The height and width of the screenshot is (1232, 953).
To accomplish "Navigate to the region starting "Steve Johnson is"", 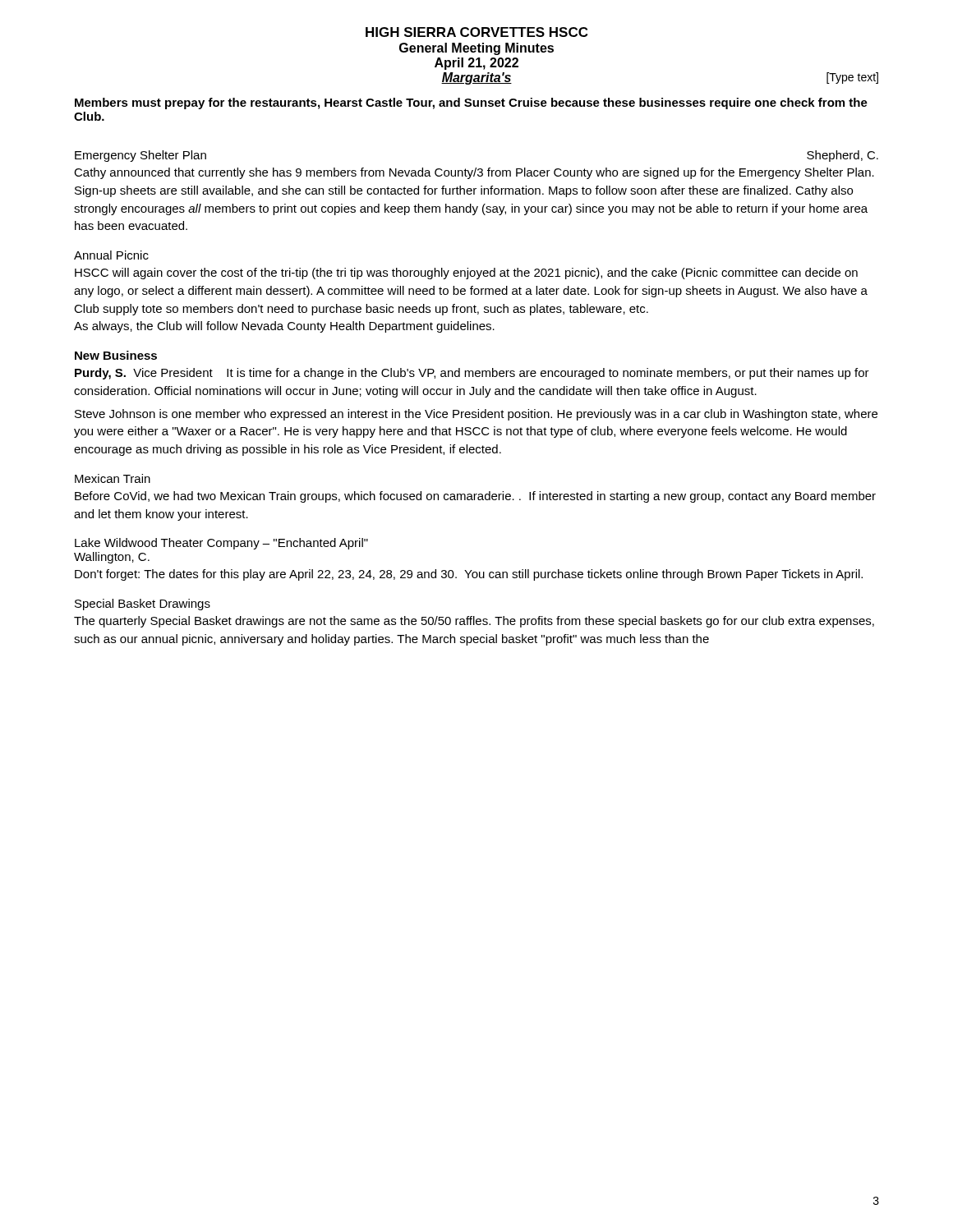I will point(476,431).
